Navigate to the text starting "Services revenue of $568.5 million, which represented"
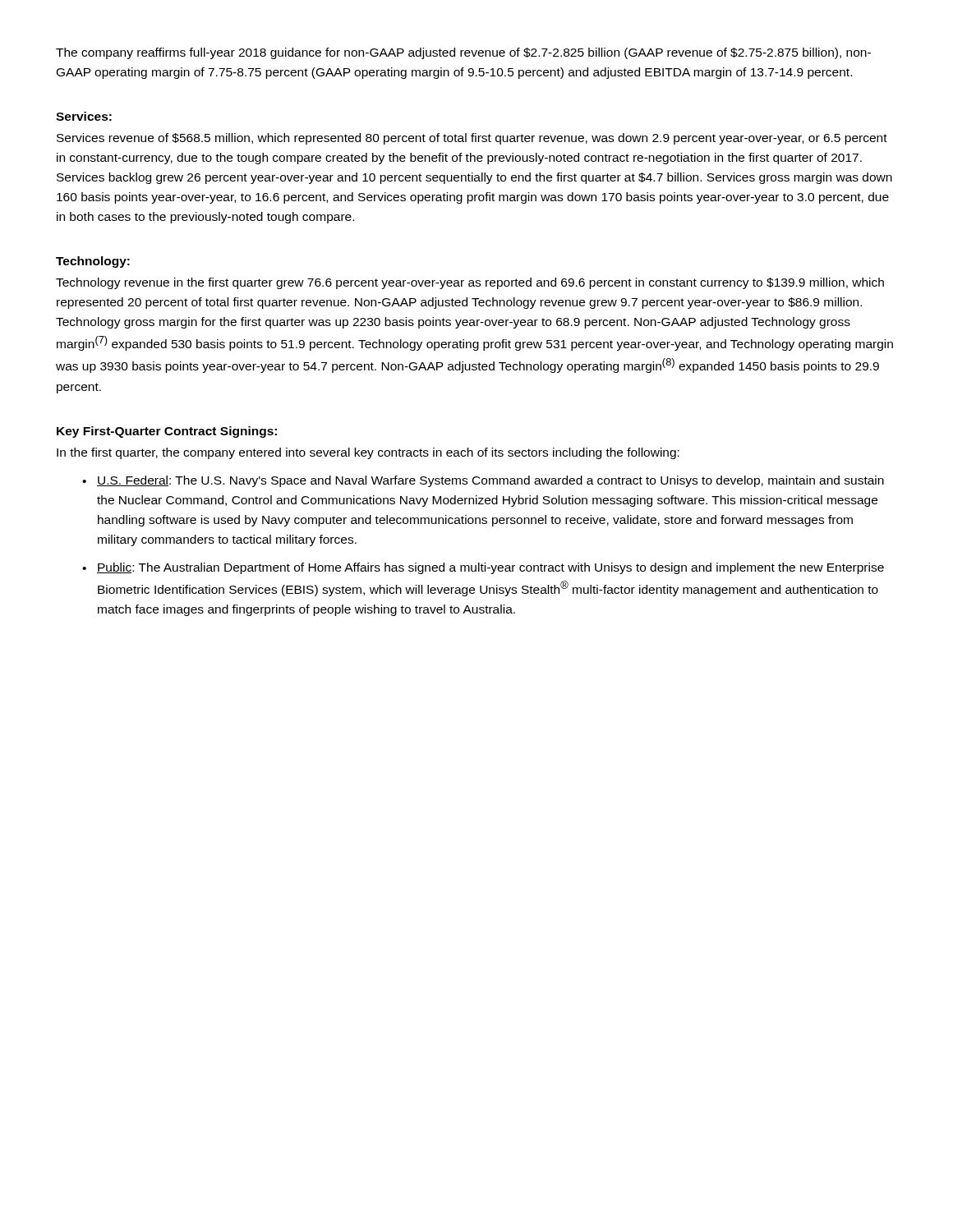The image size is (953, 1232). coord(474,177)
